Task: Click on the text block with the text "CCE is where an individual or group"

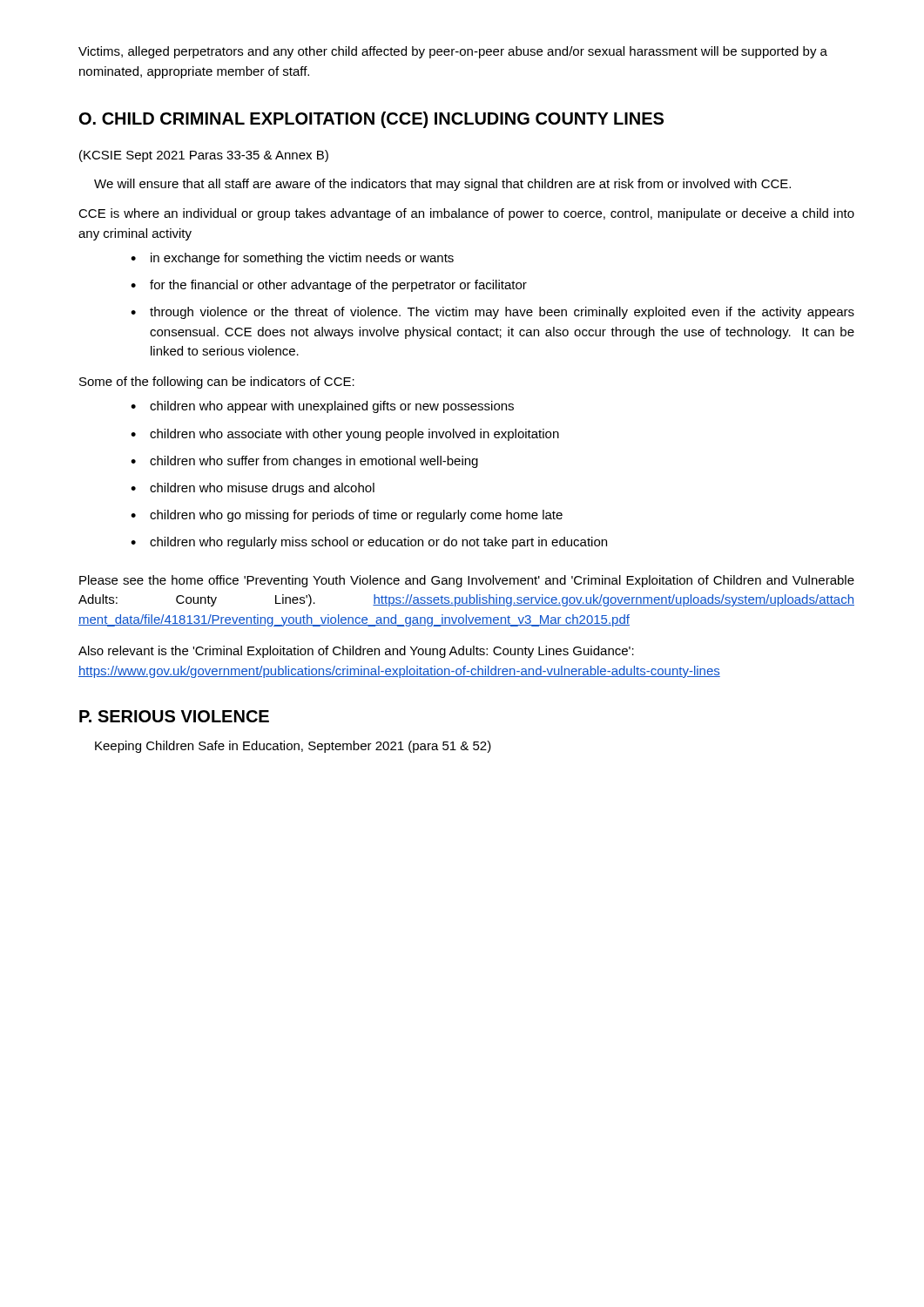Action: point(466,223)
